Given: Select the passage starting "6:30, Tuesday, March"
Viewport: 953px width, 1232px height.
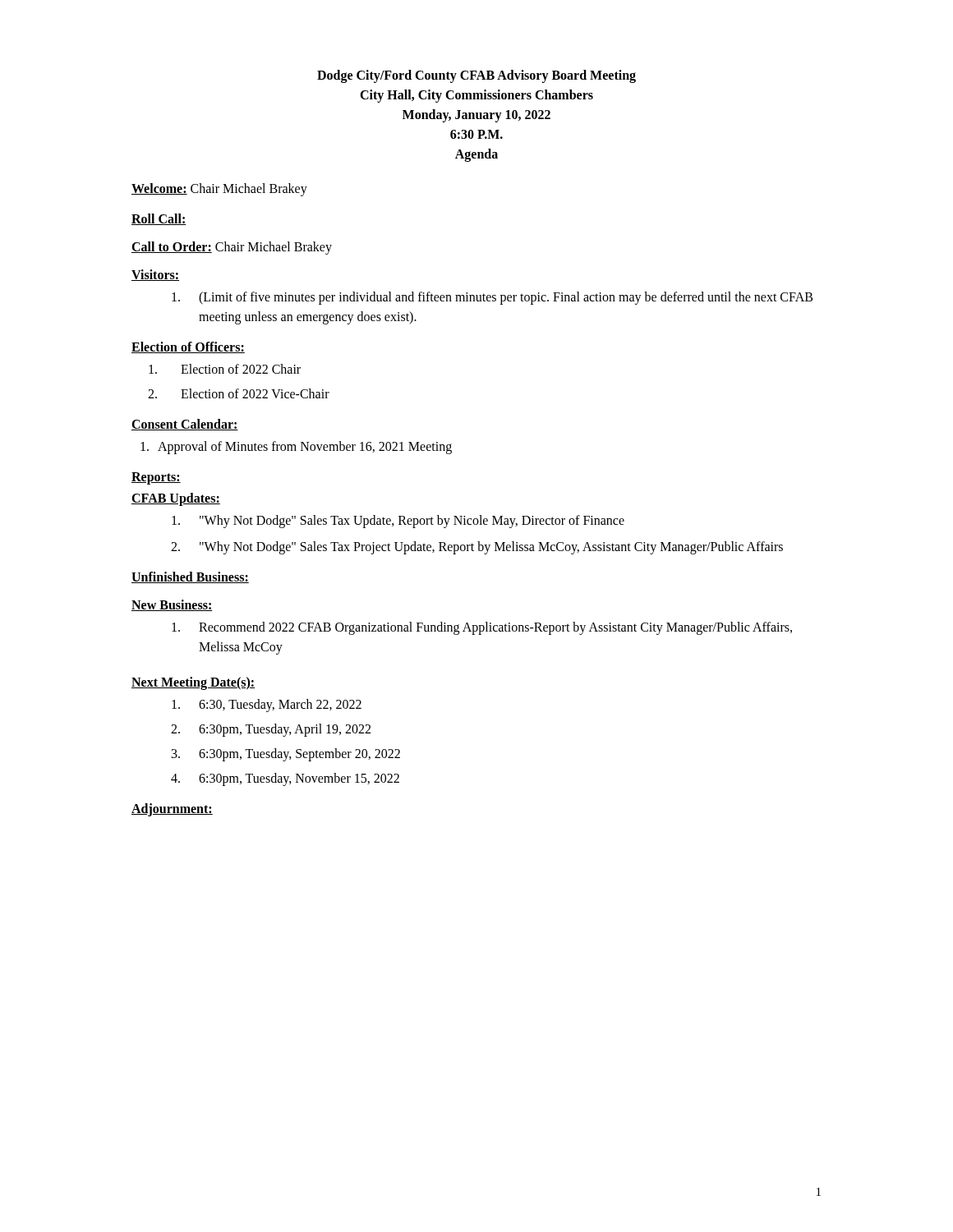Looking at the screenshot, I should (x=266, y=705).
